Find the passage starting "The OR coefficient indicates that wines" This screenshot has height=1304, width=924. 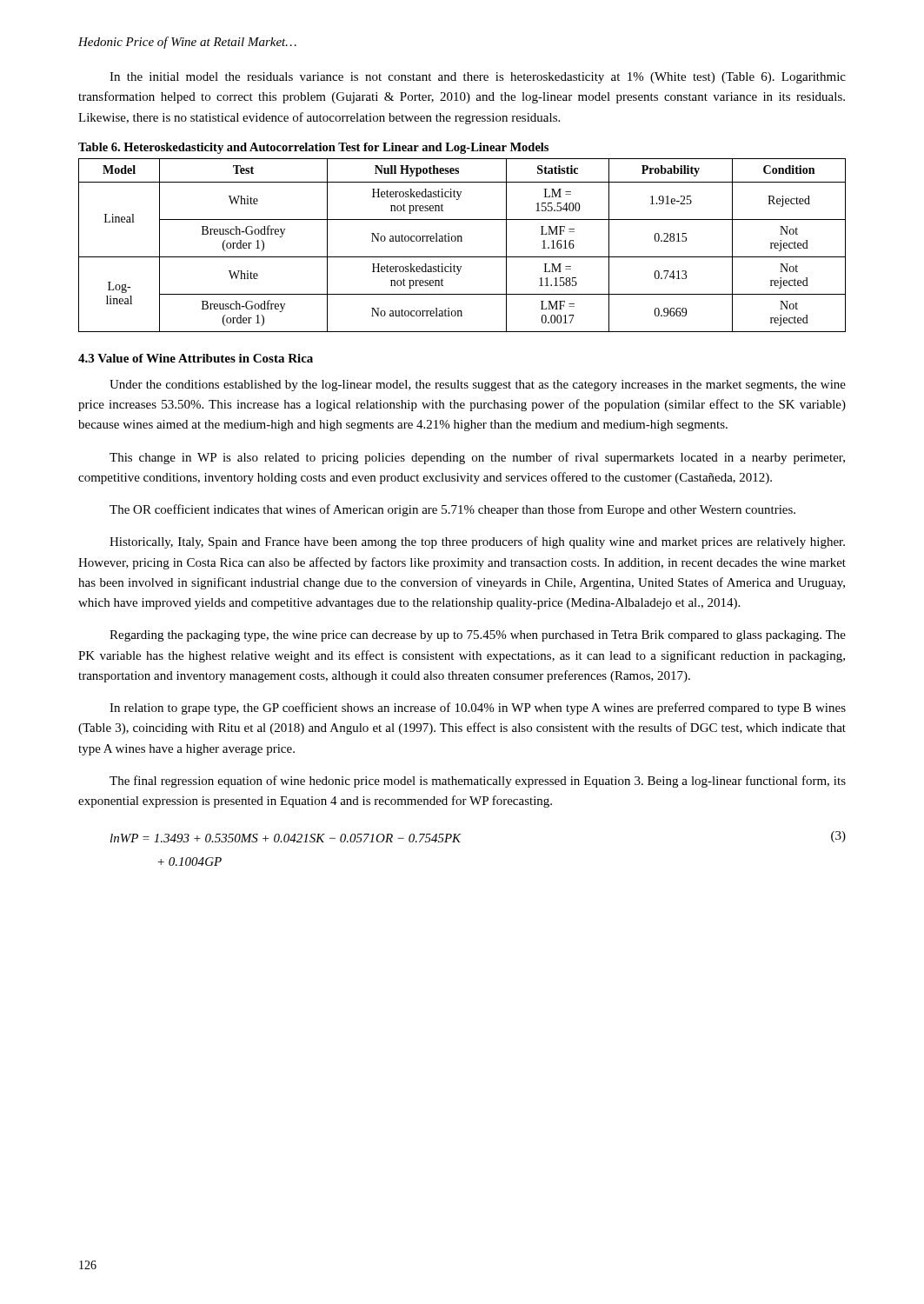click(453, 509)
